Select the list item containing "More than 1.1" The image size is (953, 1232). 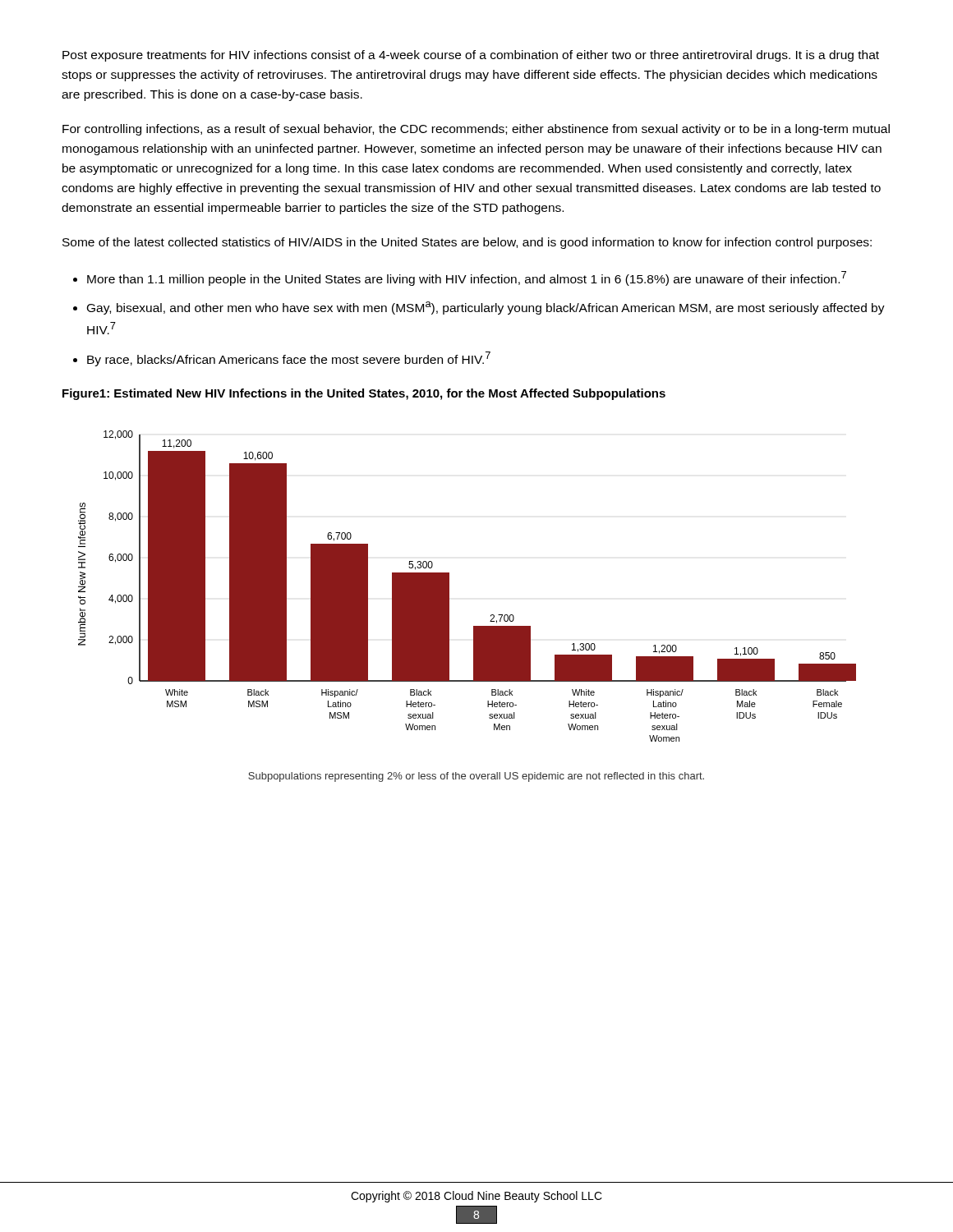tap(466, 277)
